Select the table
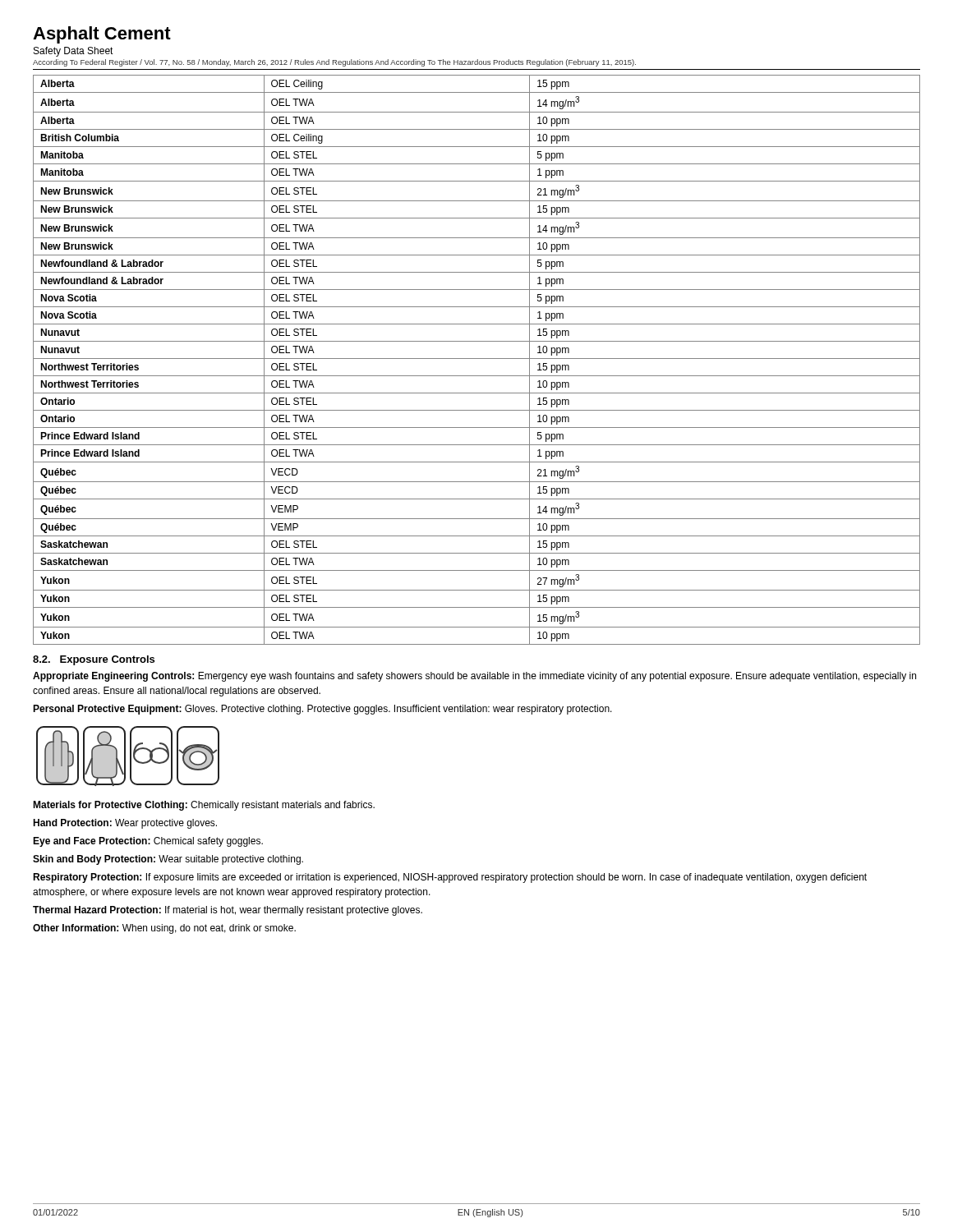Viewport: 953px width, 1232px height. click(476, 360)
